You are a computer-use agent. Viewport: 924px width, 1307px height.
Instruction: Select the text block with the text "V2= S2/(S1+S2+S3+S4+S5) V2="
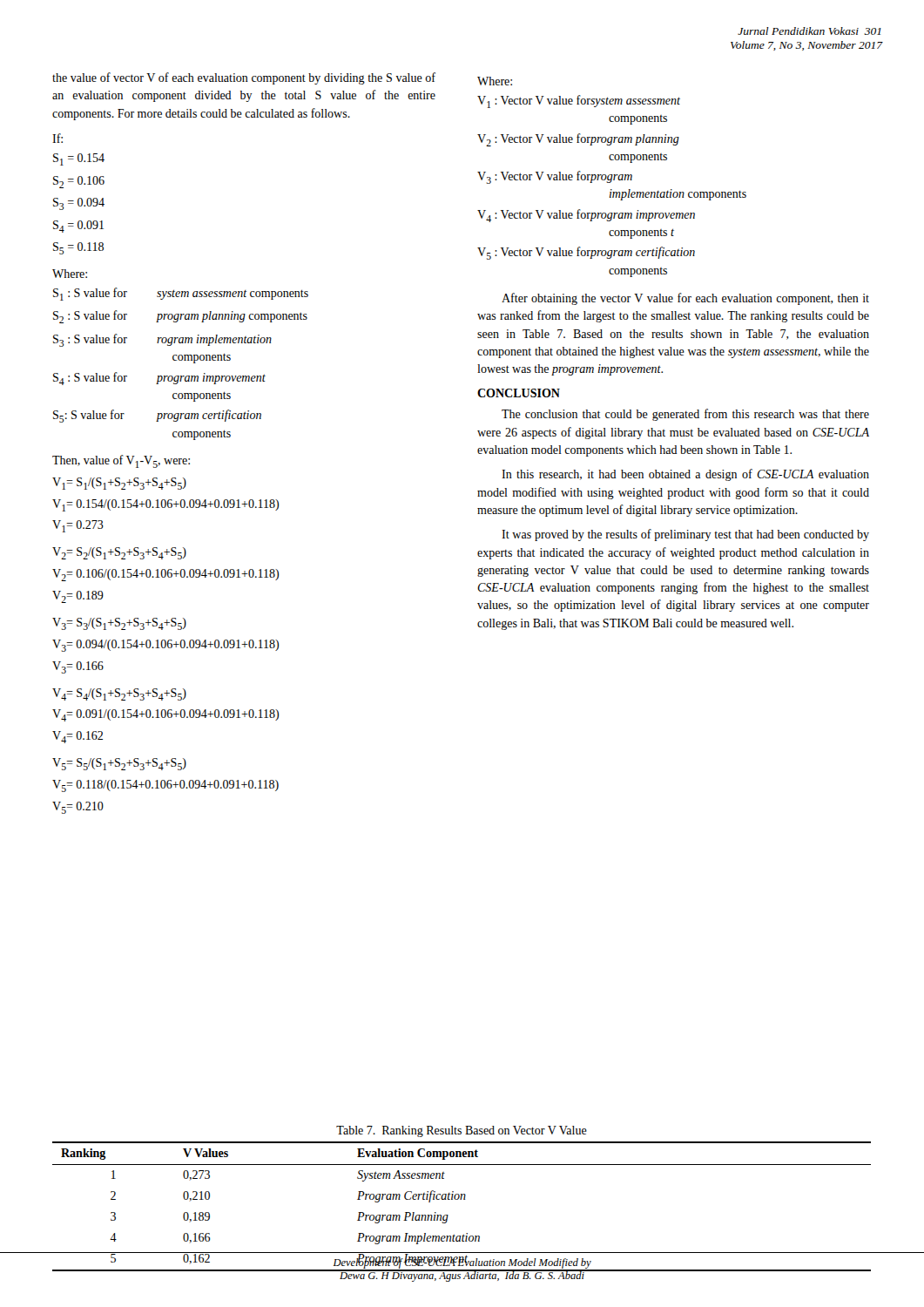tap(166, 576)
